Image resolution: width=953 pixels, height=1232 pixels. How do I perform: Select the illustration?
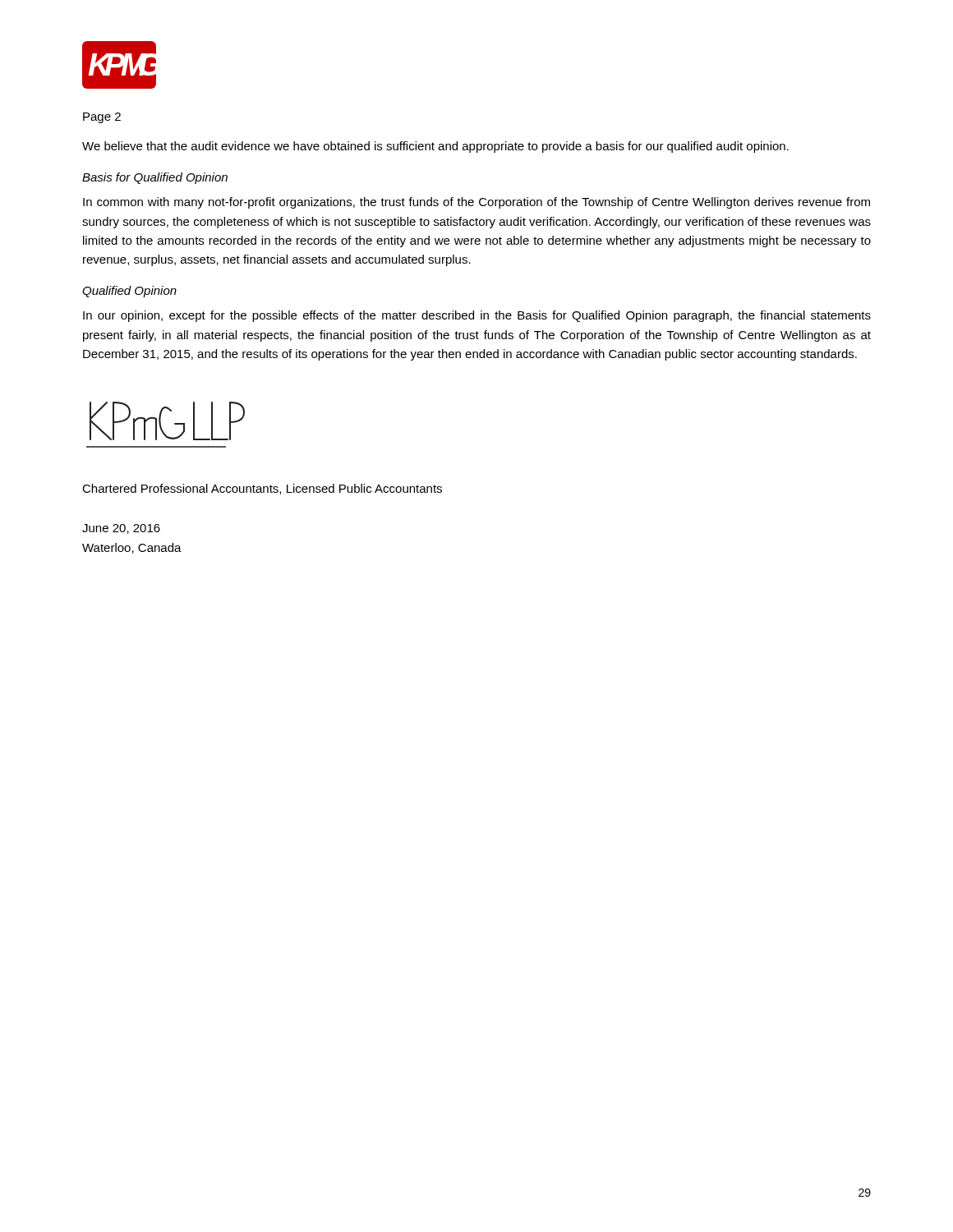pos(476,424)
